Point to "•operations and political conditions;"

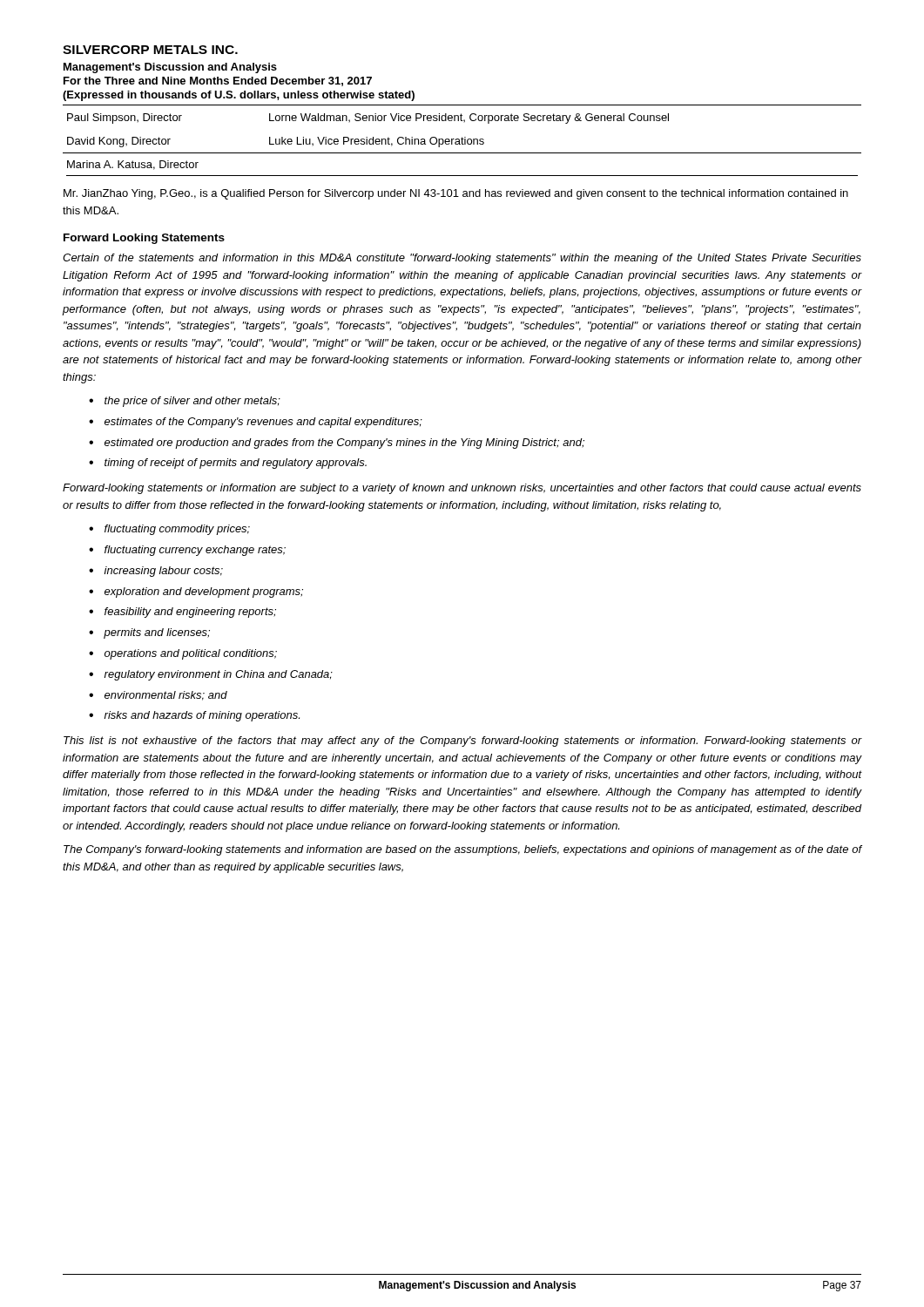(x=183, y=654)
